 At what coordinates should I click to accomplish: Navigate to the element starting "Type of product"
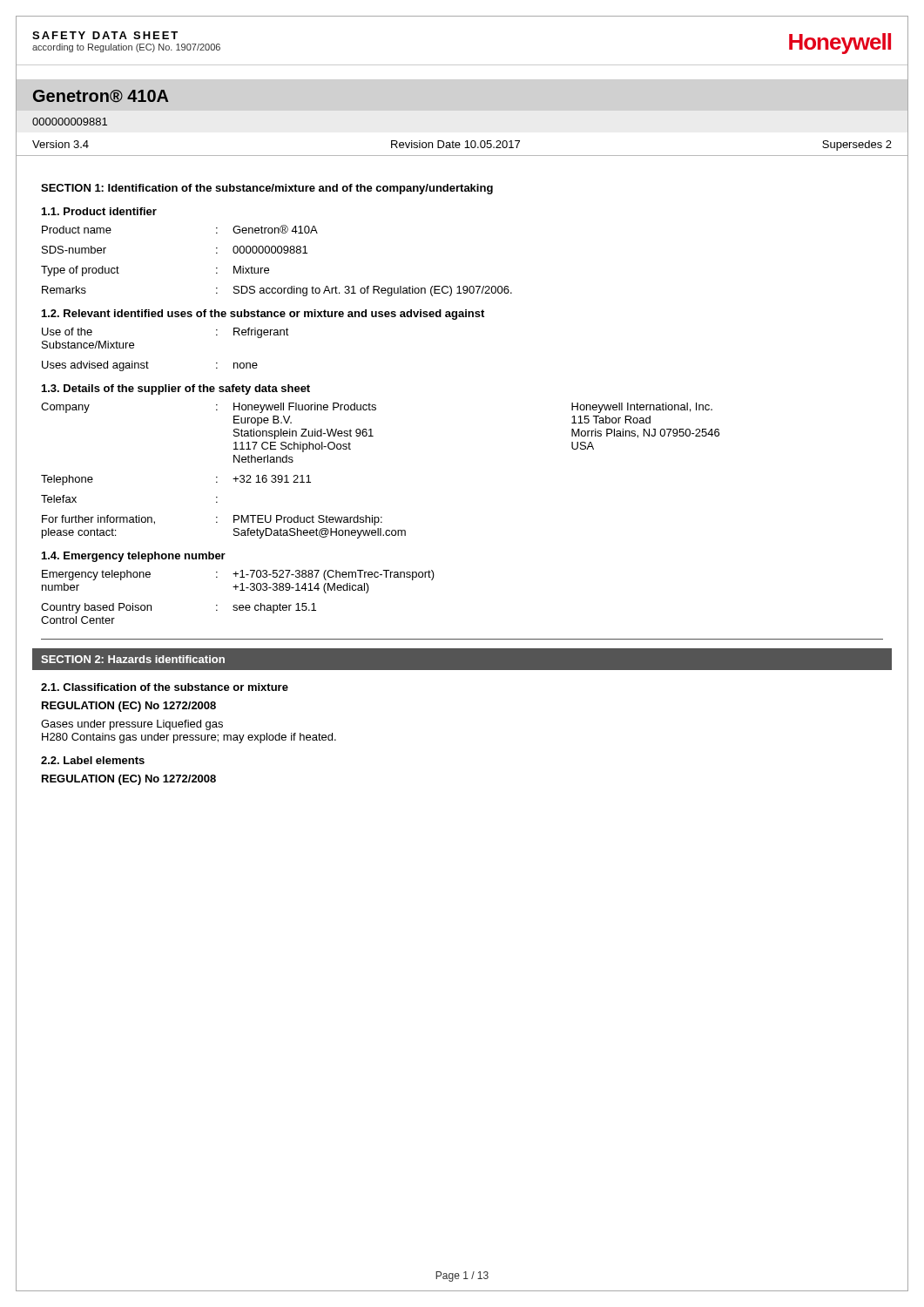pos(83,271)
